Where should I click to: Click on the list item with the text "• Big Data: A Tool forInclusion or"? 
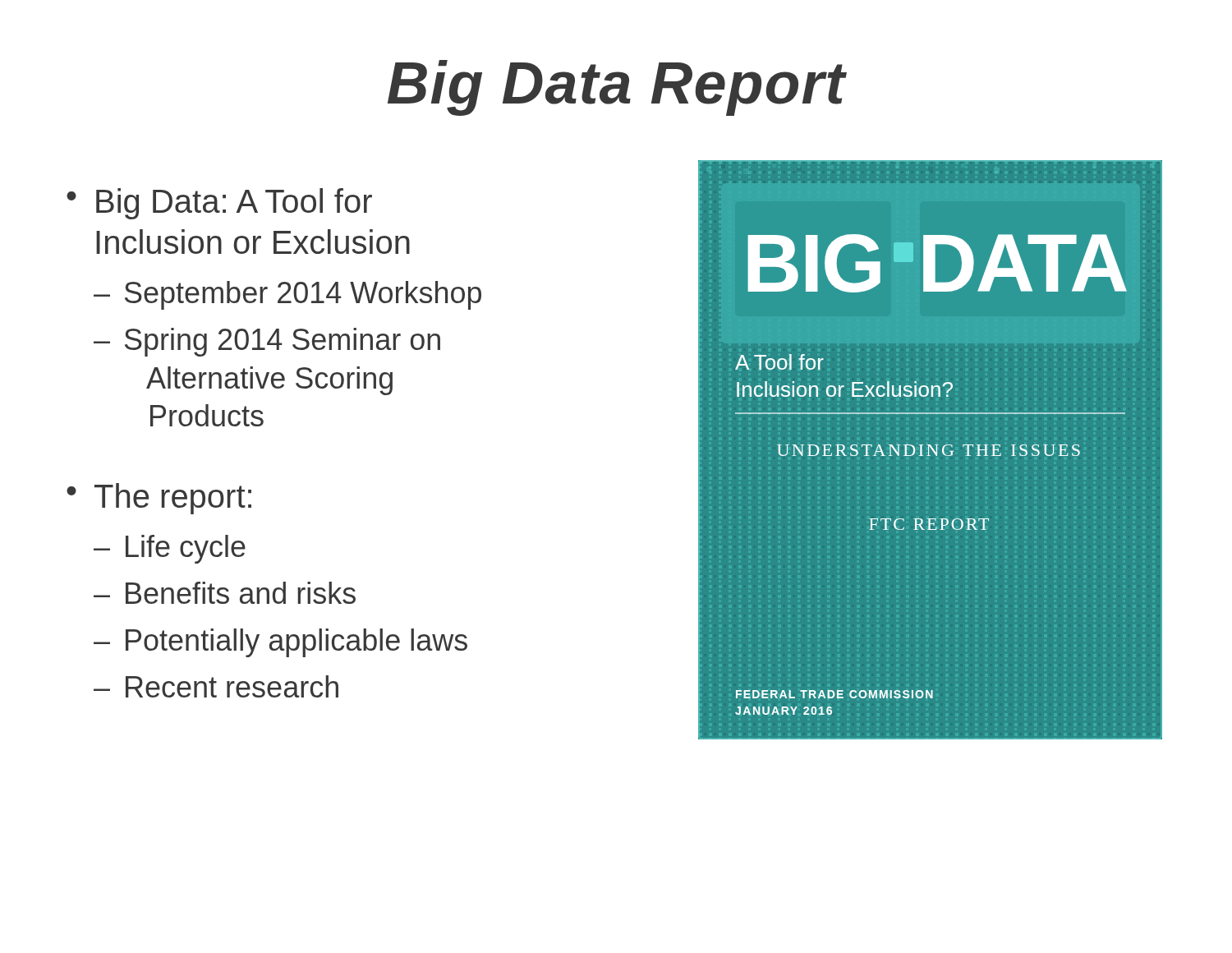click(333, 313)
